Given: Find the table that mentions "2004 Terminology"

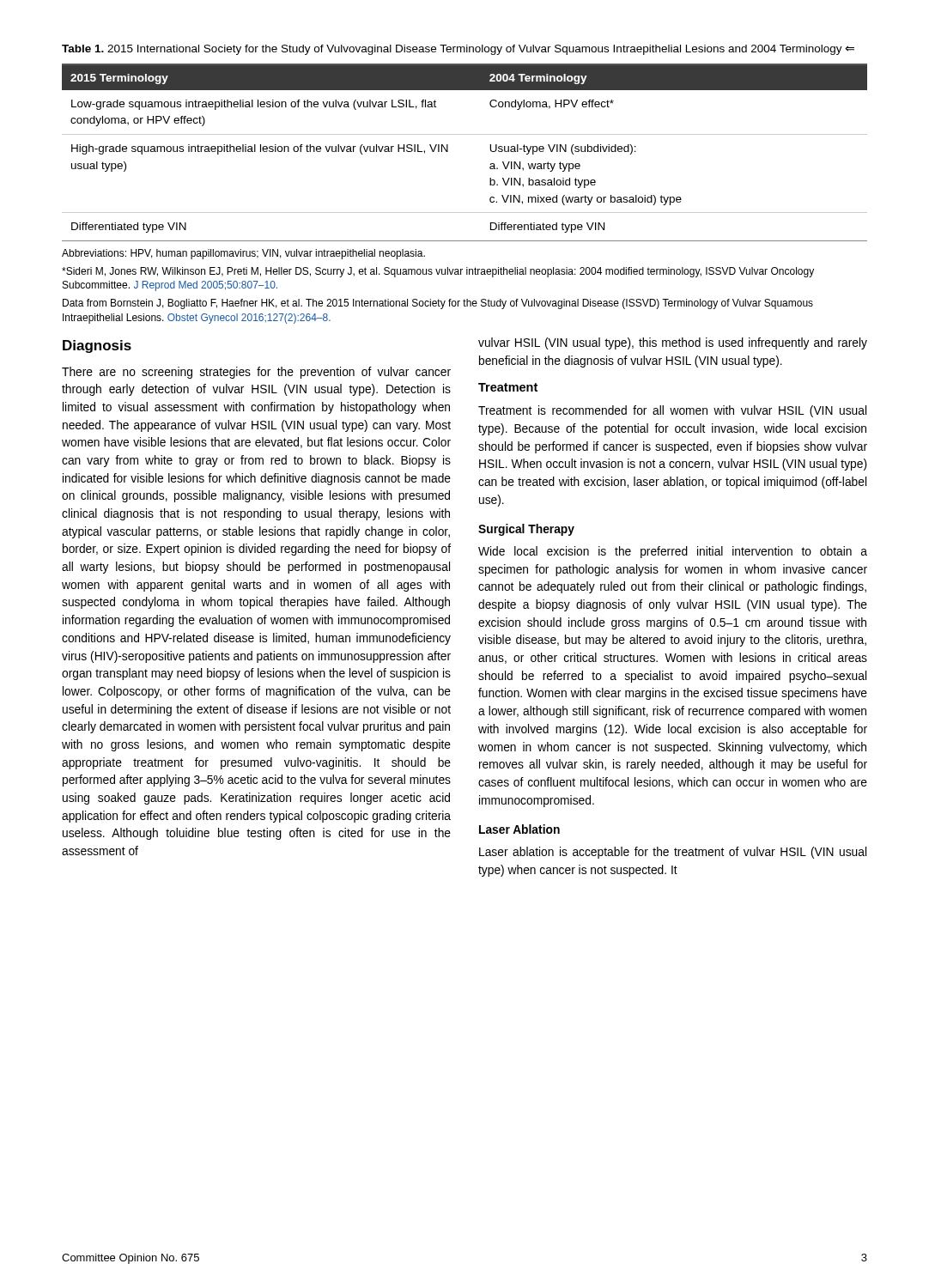Looking at the screenshot, I should 464,152.
